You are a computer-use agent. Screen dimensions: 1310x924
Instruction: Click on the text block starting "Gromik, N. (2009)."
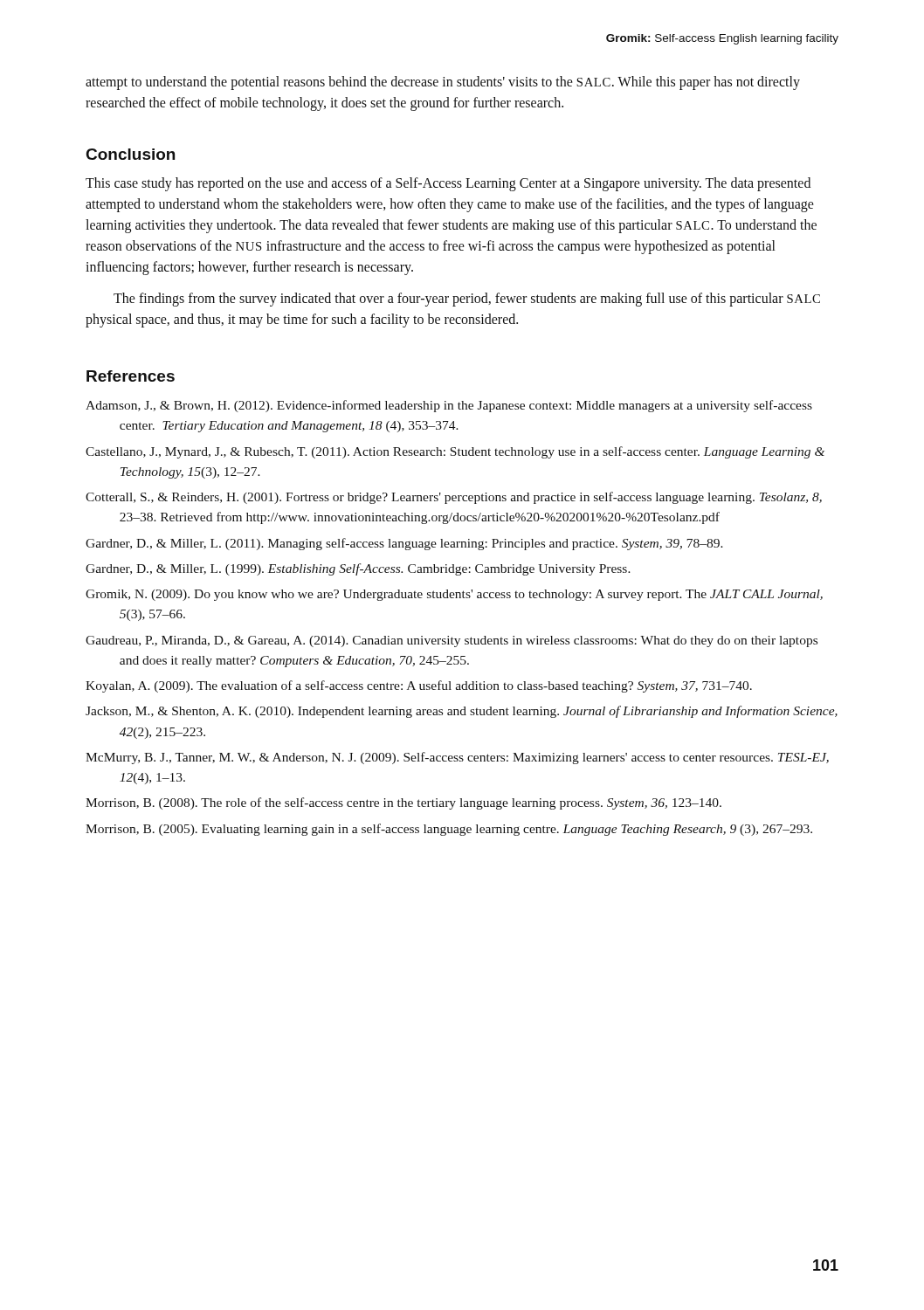coord(454,604)
